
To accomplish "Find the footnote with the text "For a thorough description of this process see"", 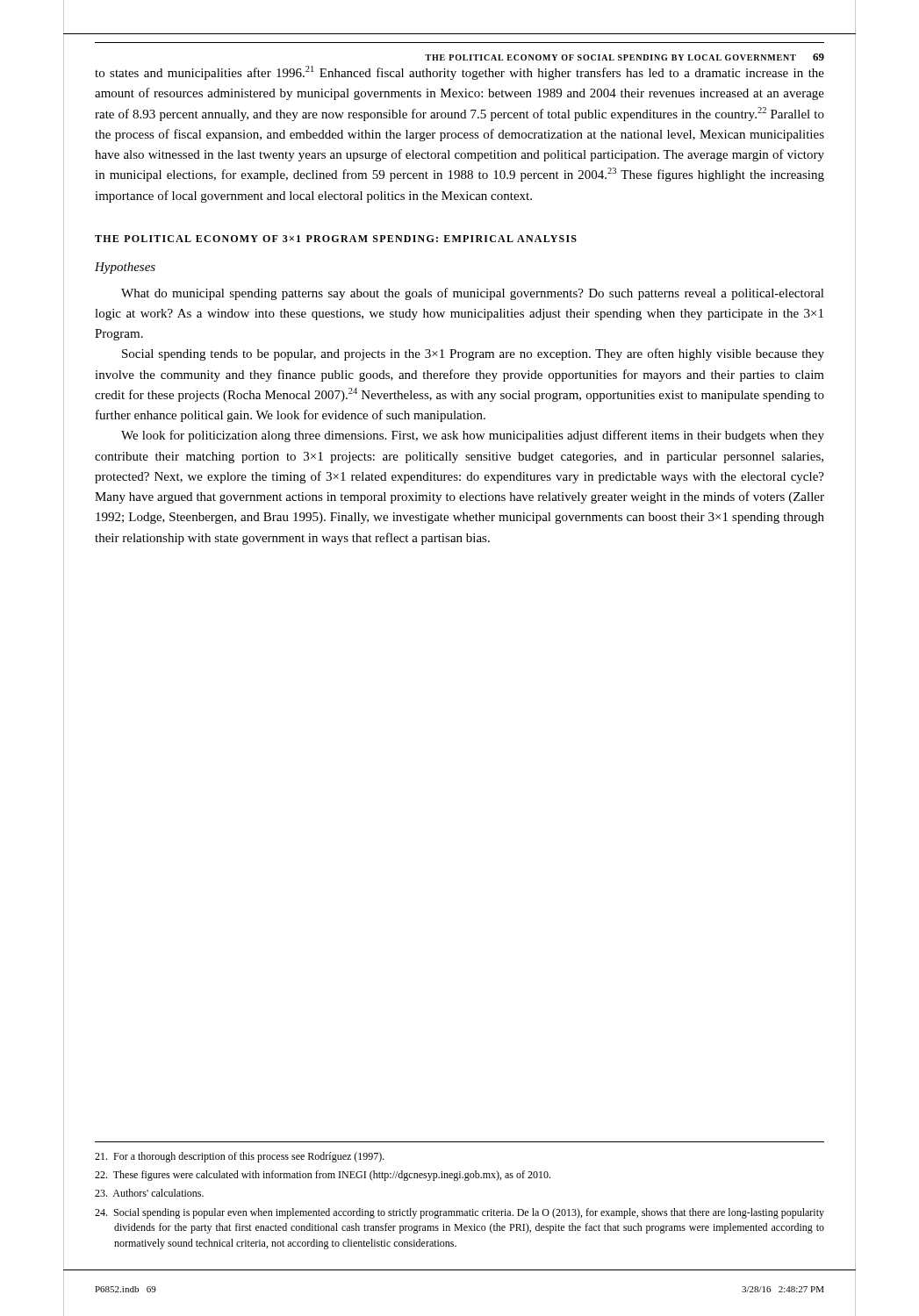I will tap(240, 1156).
